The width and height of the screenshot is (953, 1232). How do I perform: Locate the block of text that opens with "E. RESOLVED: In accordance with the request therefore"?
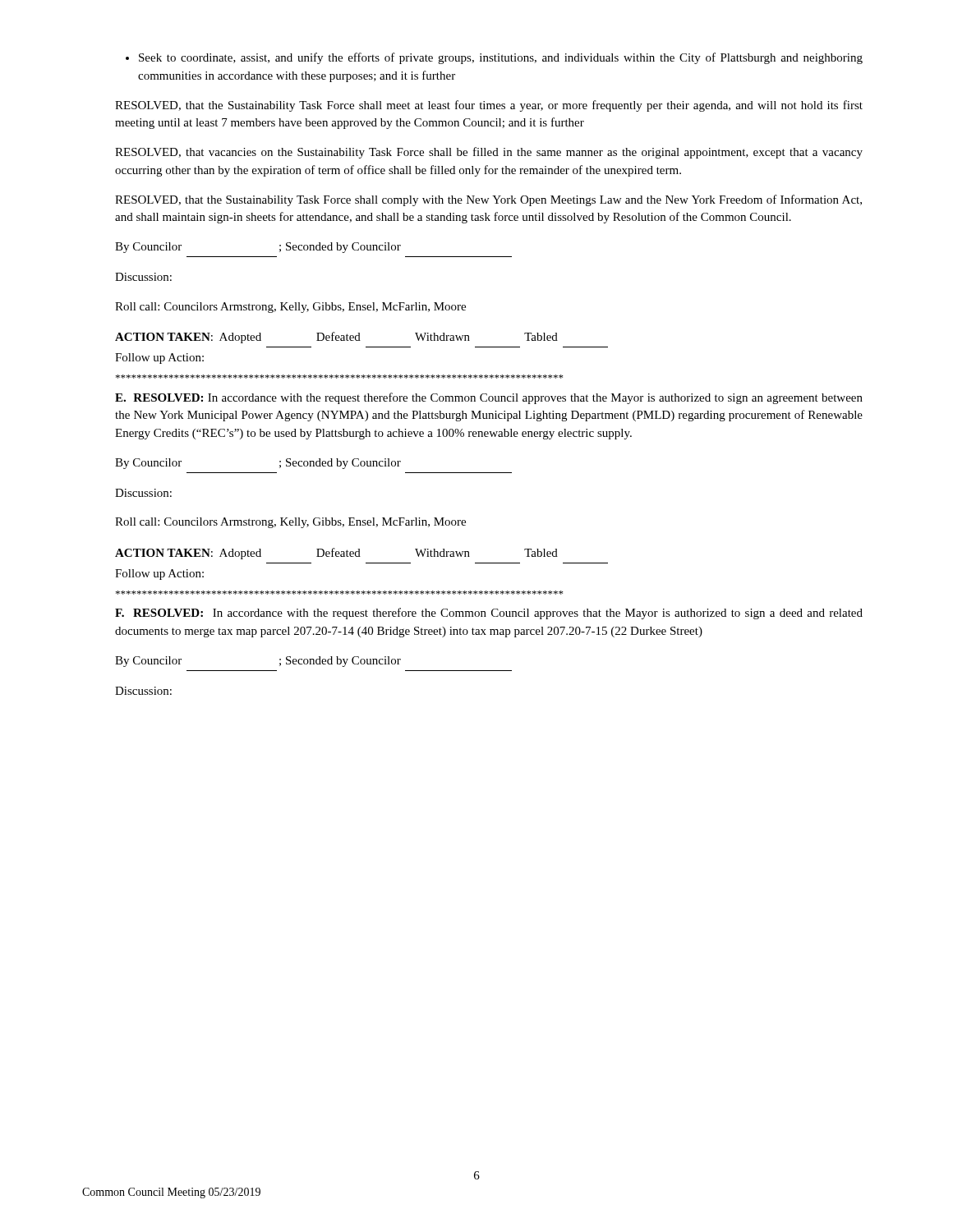click(x=489, y=416)
